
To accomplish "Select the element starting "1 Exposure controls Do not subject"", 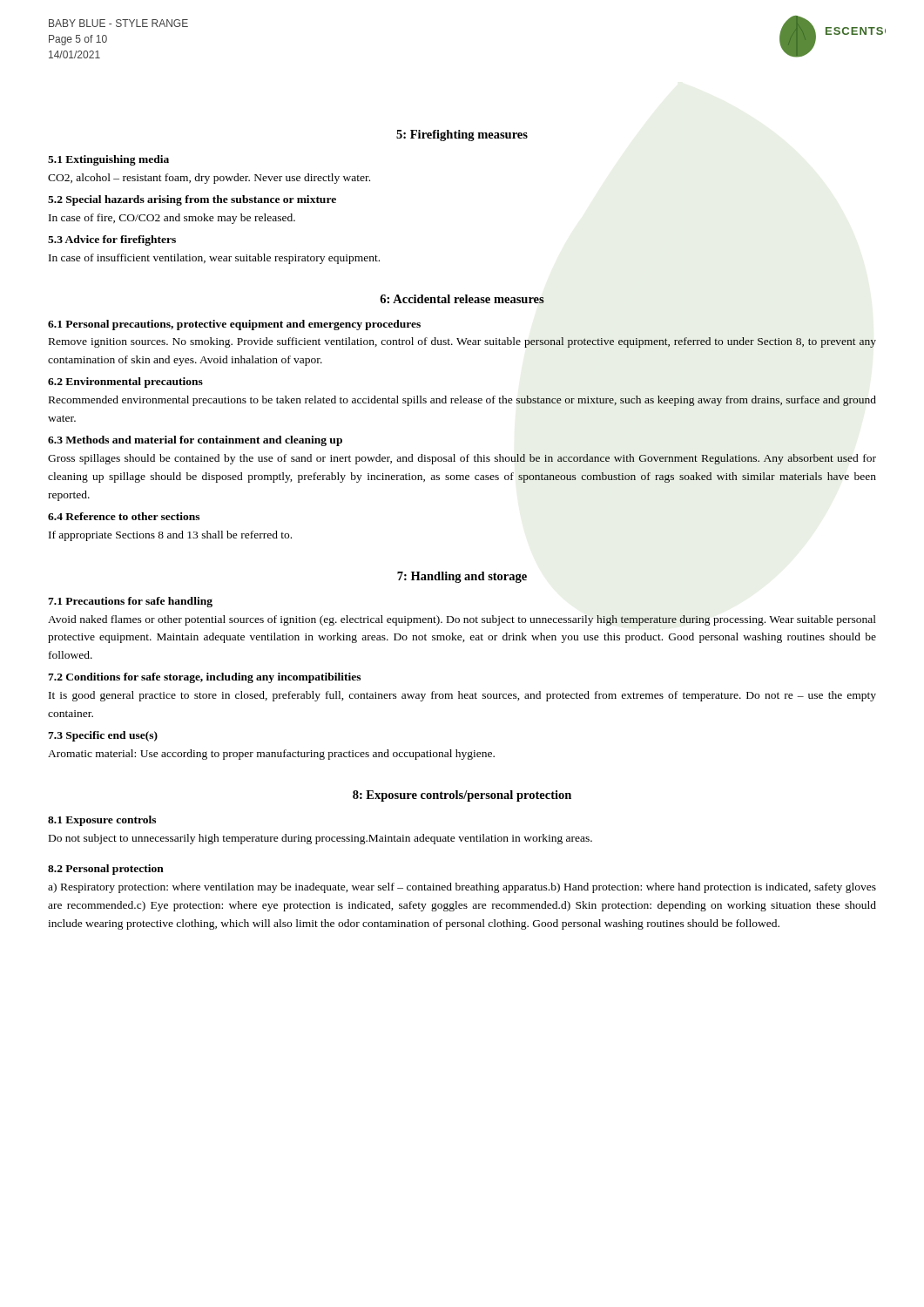I will click(x=102, y=821).
